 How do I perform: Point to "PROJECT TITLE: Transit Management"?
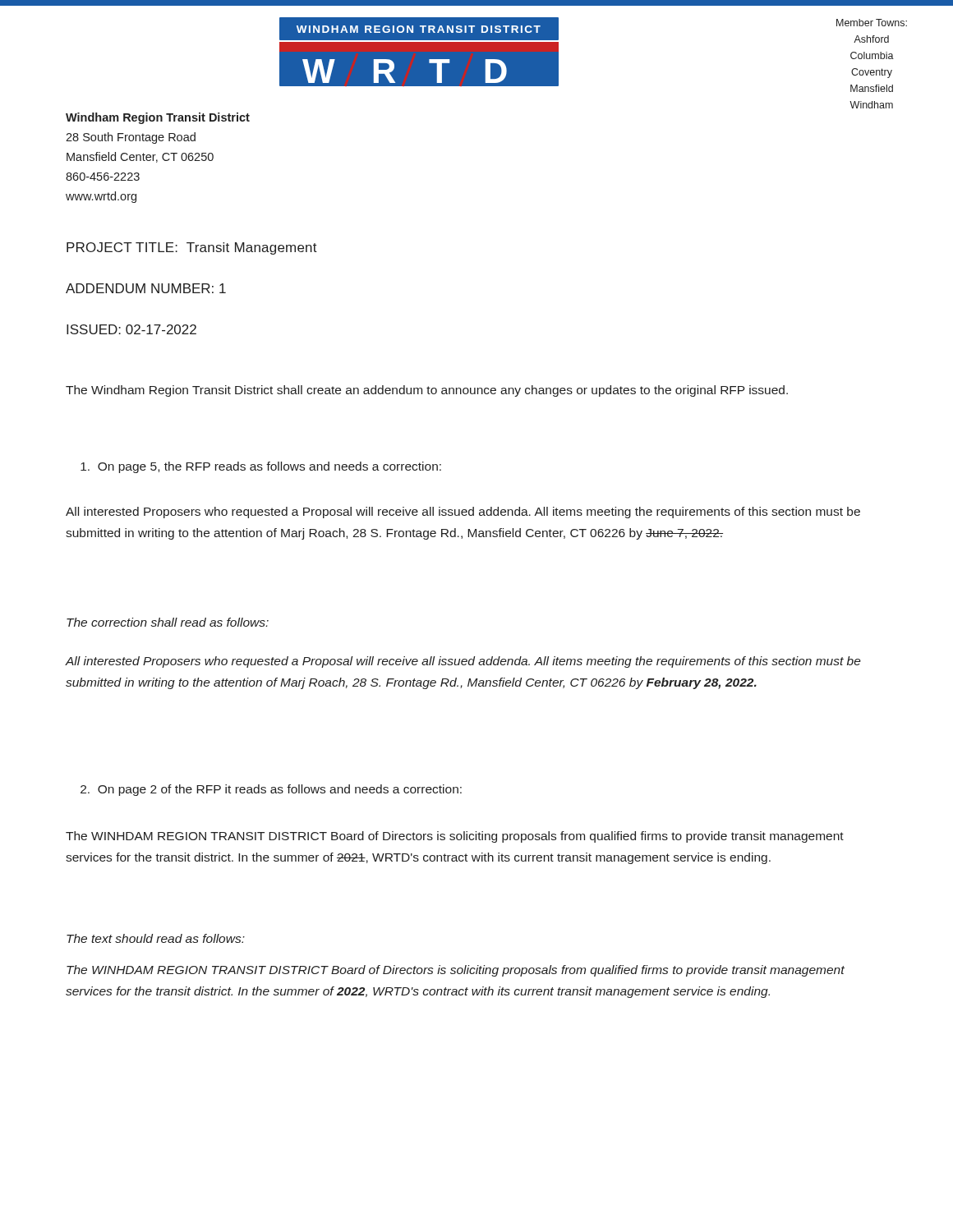pos(191,248)
